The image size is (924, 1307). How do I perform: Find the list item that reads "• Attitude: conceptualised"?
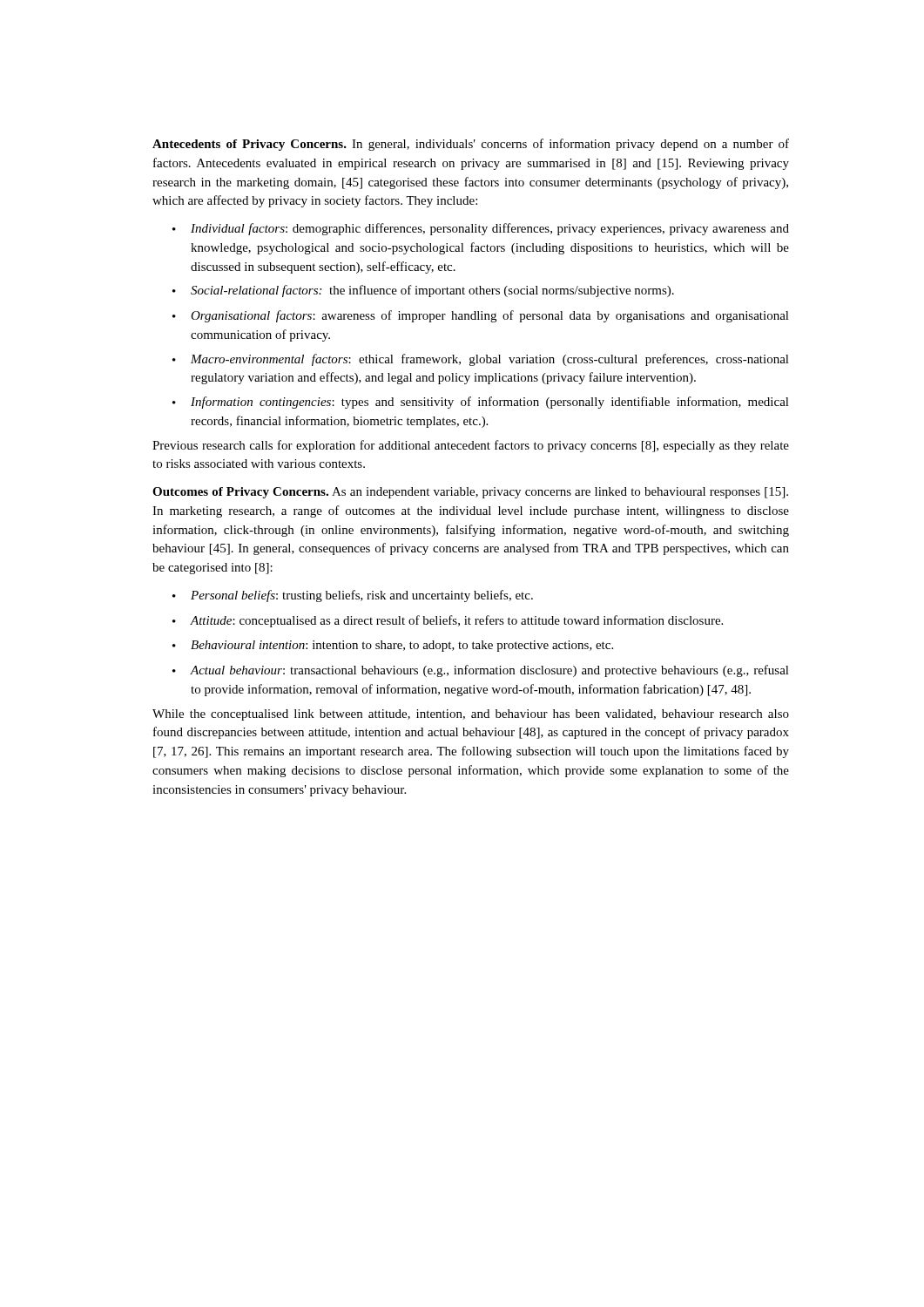coord(480,621)
